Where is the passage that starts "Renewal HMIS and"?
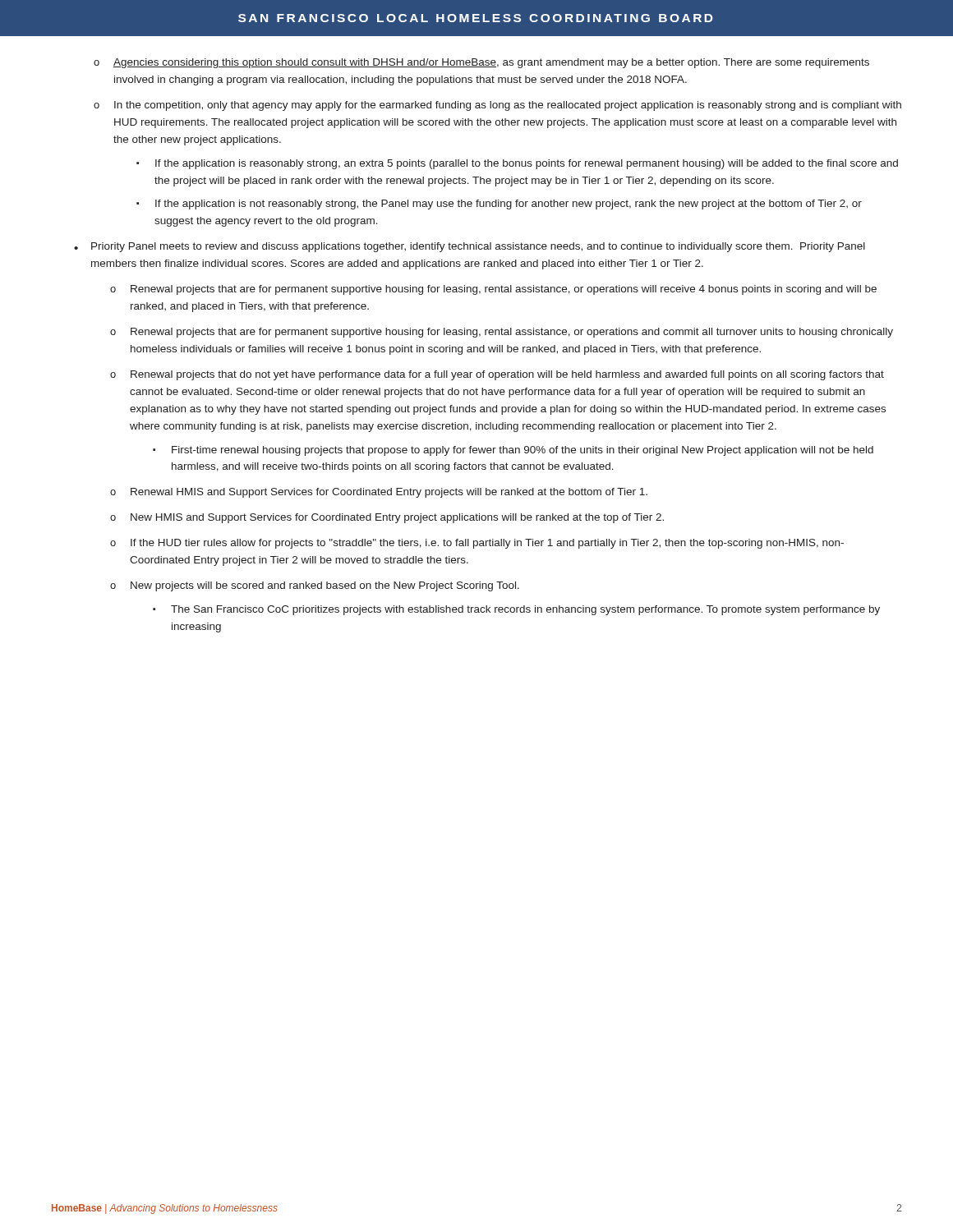Image resolution: width=953 pixels, height=1232 pixels. 389,492
